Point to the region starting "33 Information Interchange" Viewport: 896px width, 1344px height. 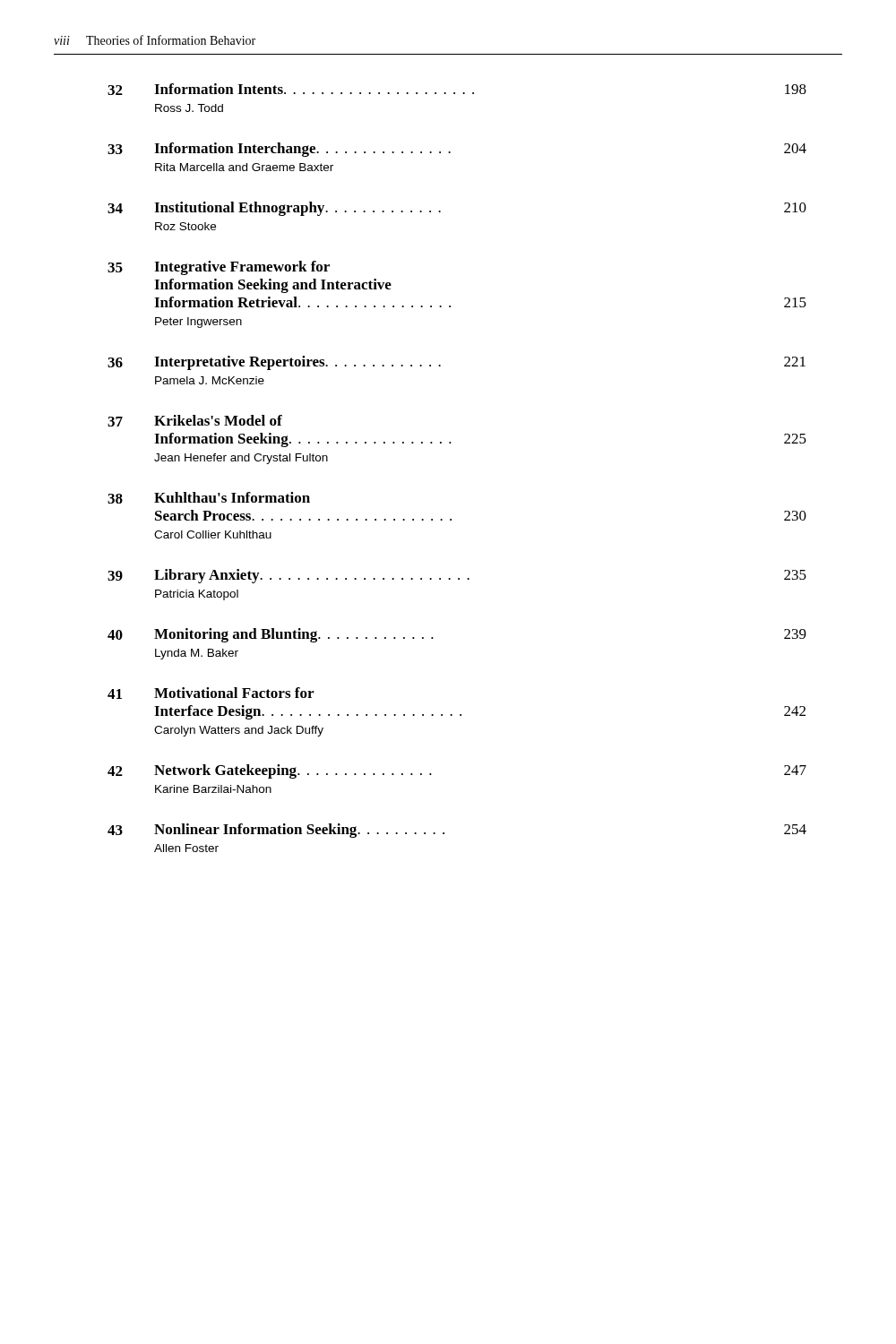457,157
